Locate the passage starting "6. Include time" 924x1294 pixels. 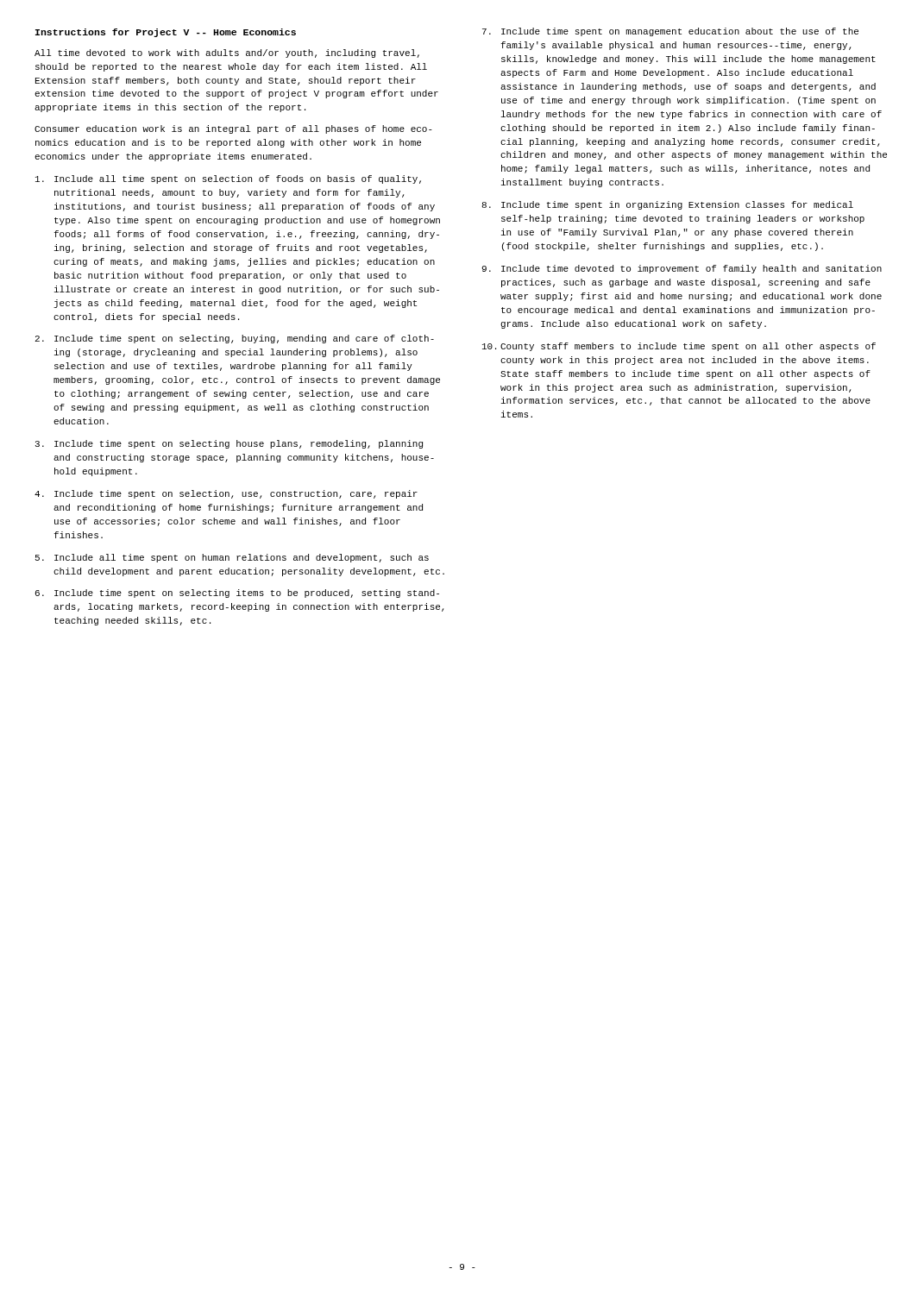click(x=240, y=609)
